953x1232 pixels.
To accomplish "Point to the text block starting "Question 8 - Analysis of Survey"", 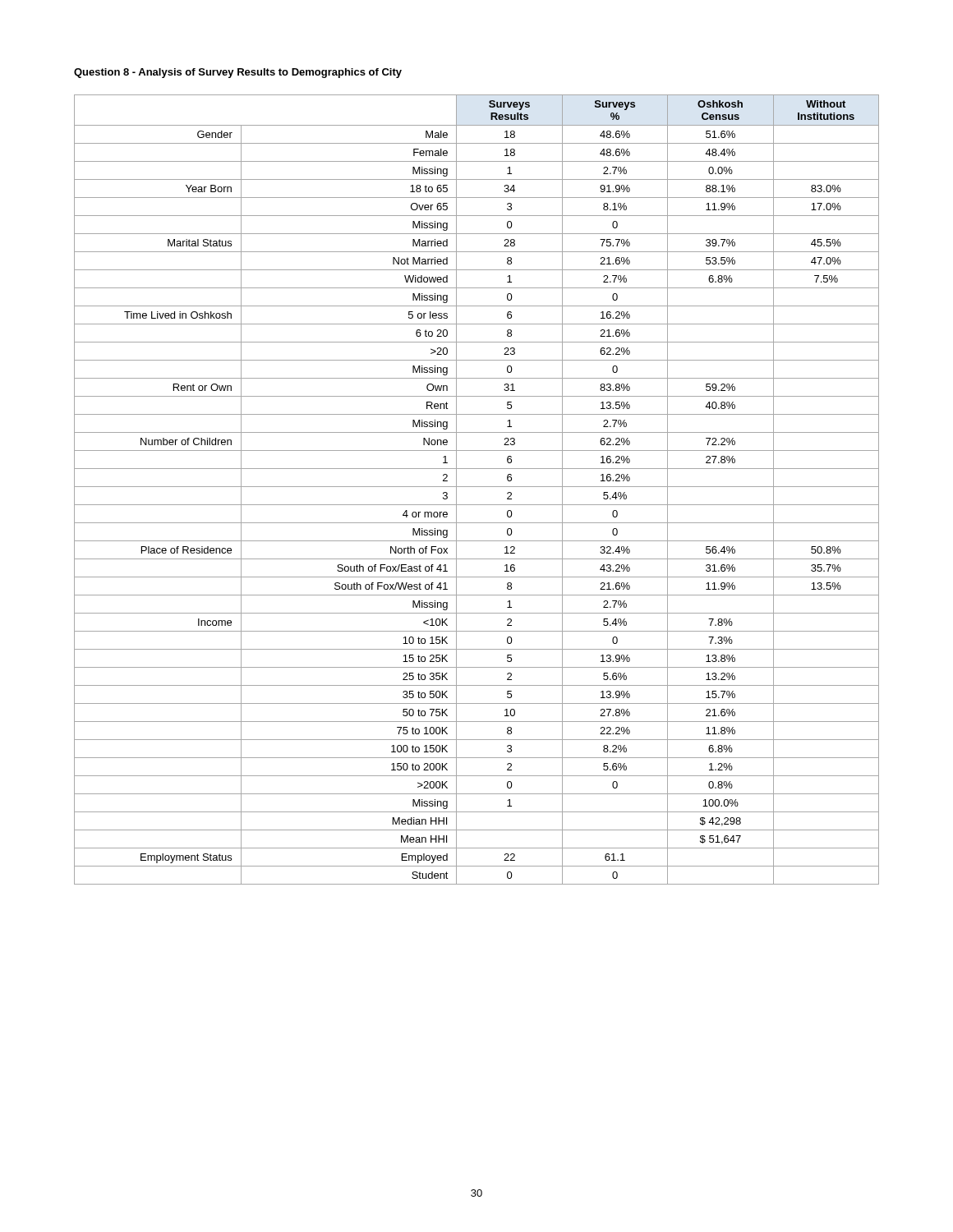I will point(238,72).
